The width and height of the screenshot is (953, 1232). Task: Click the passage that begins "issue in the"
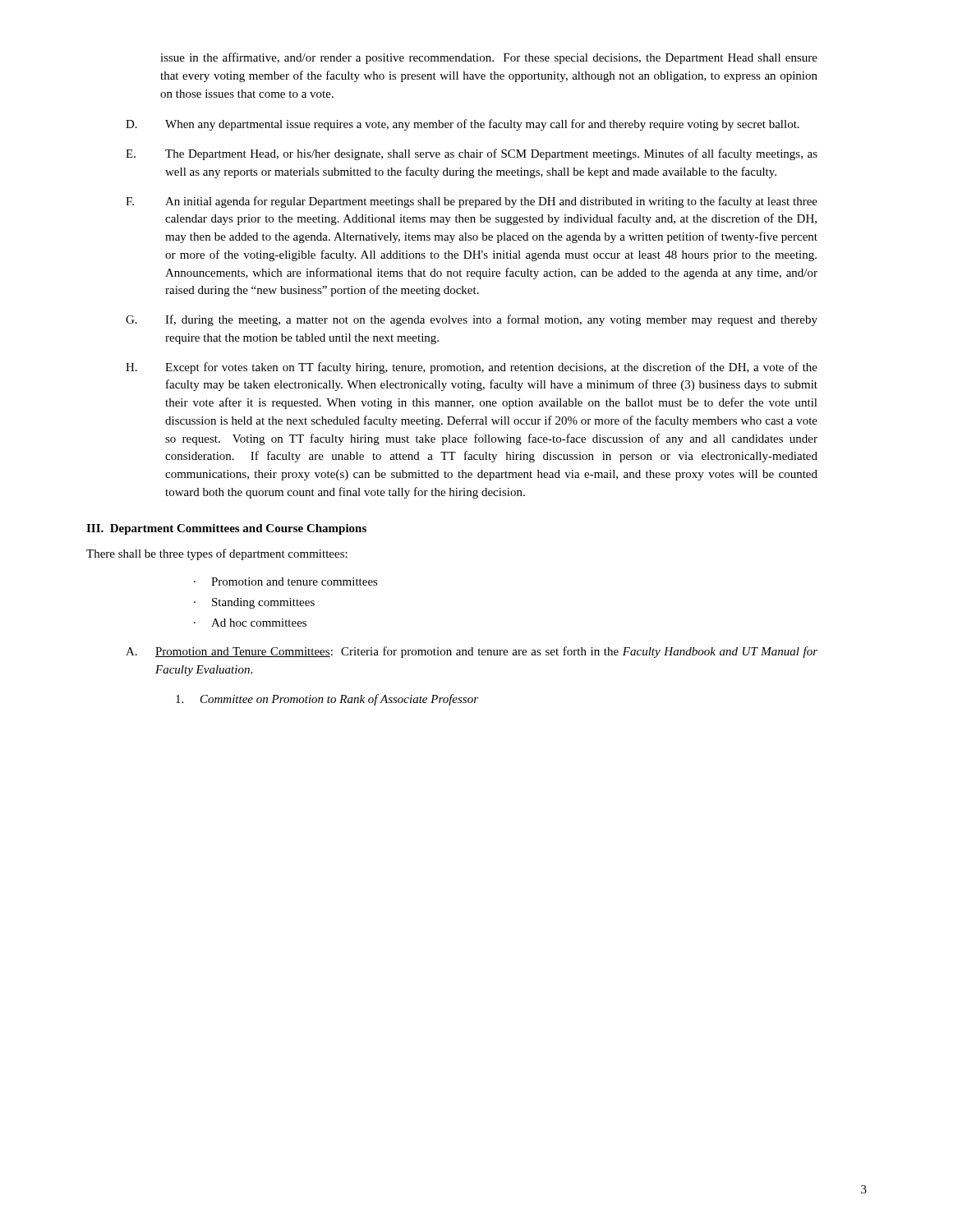point(489,75)
